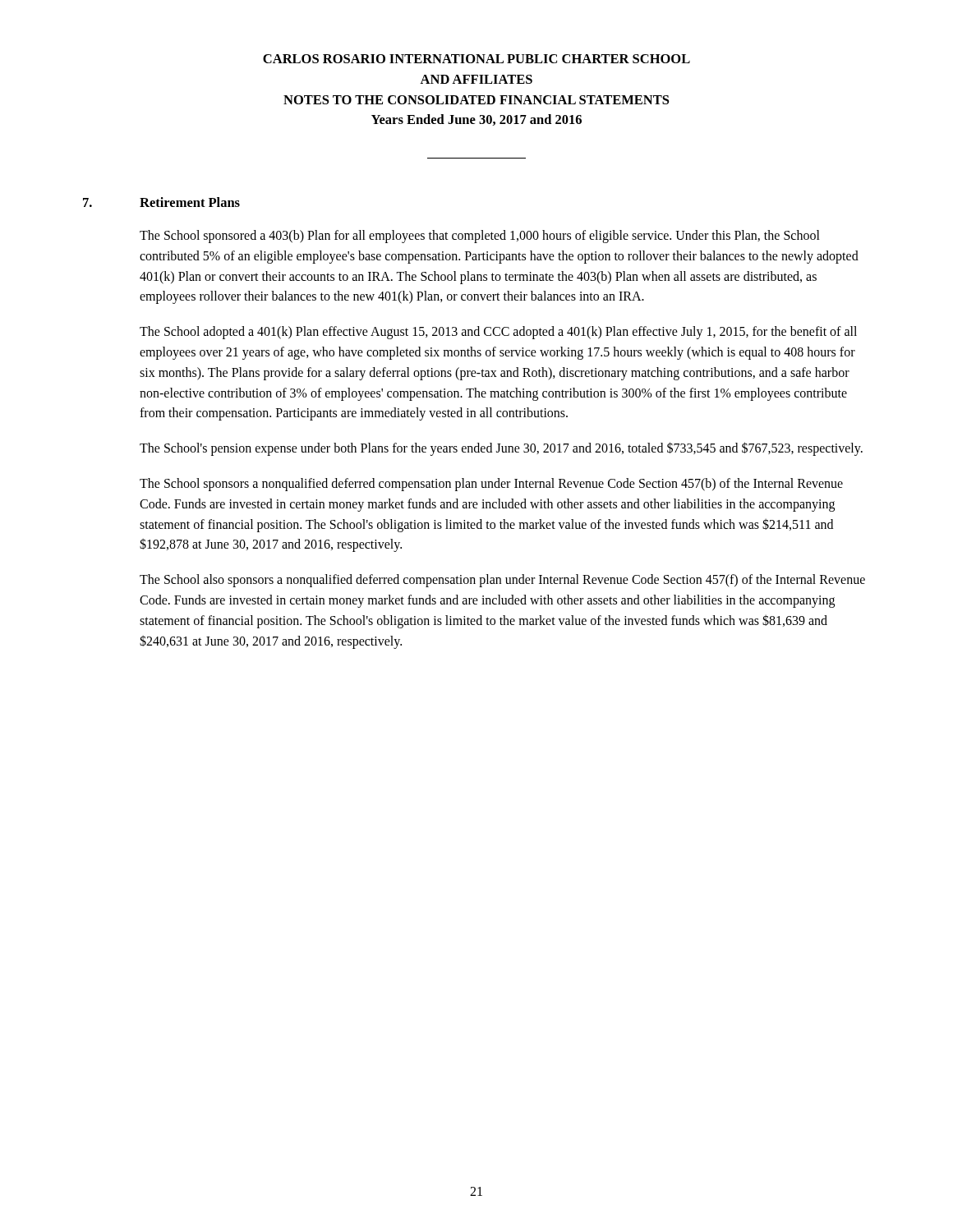
Task: Locate the text "7. Retirement Plans"
Action: click(161, 203)
